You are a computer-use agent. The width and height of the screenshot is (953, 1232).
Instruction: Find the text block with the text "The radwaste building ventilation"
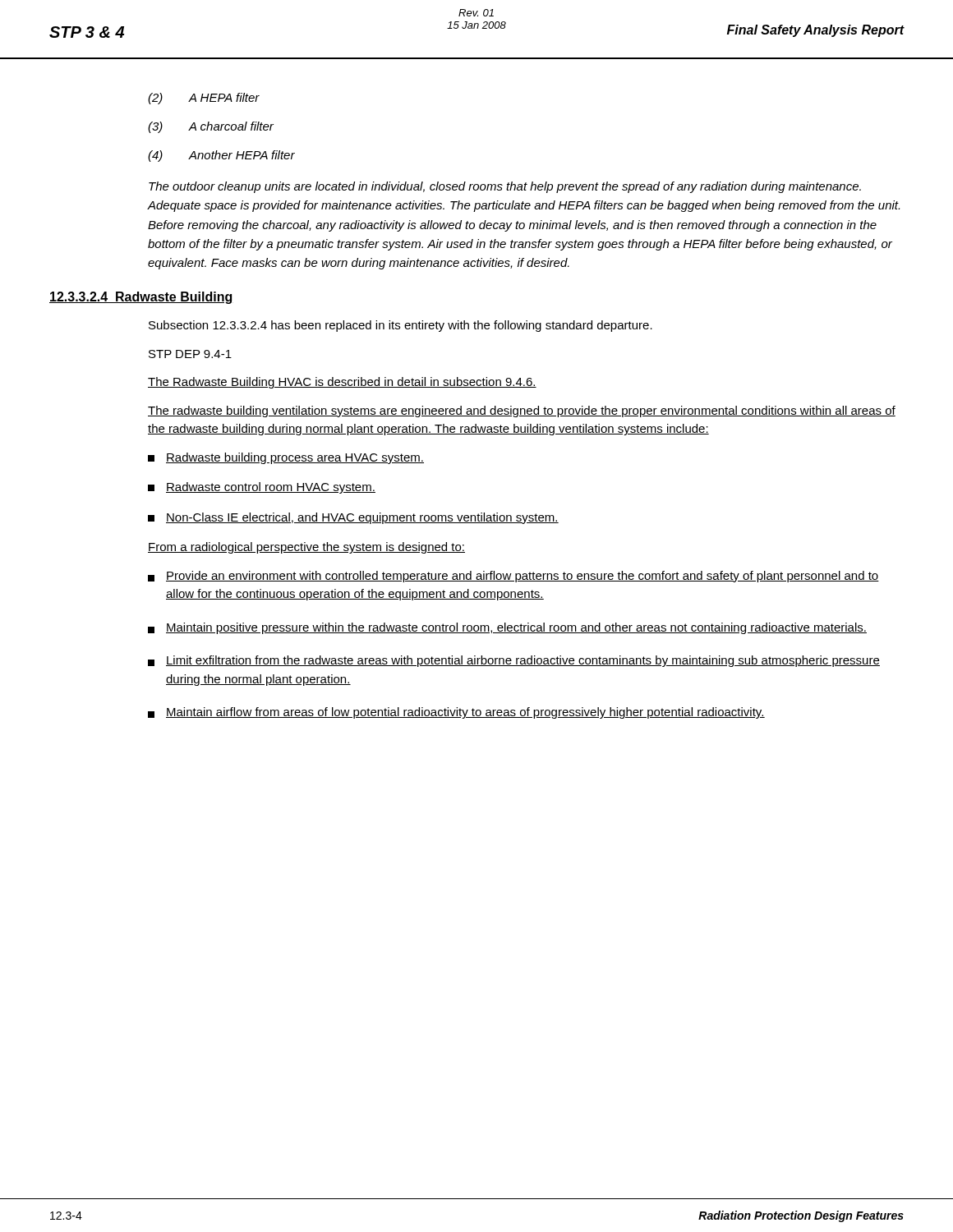point(526,420)
